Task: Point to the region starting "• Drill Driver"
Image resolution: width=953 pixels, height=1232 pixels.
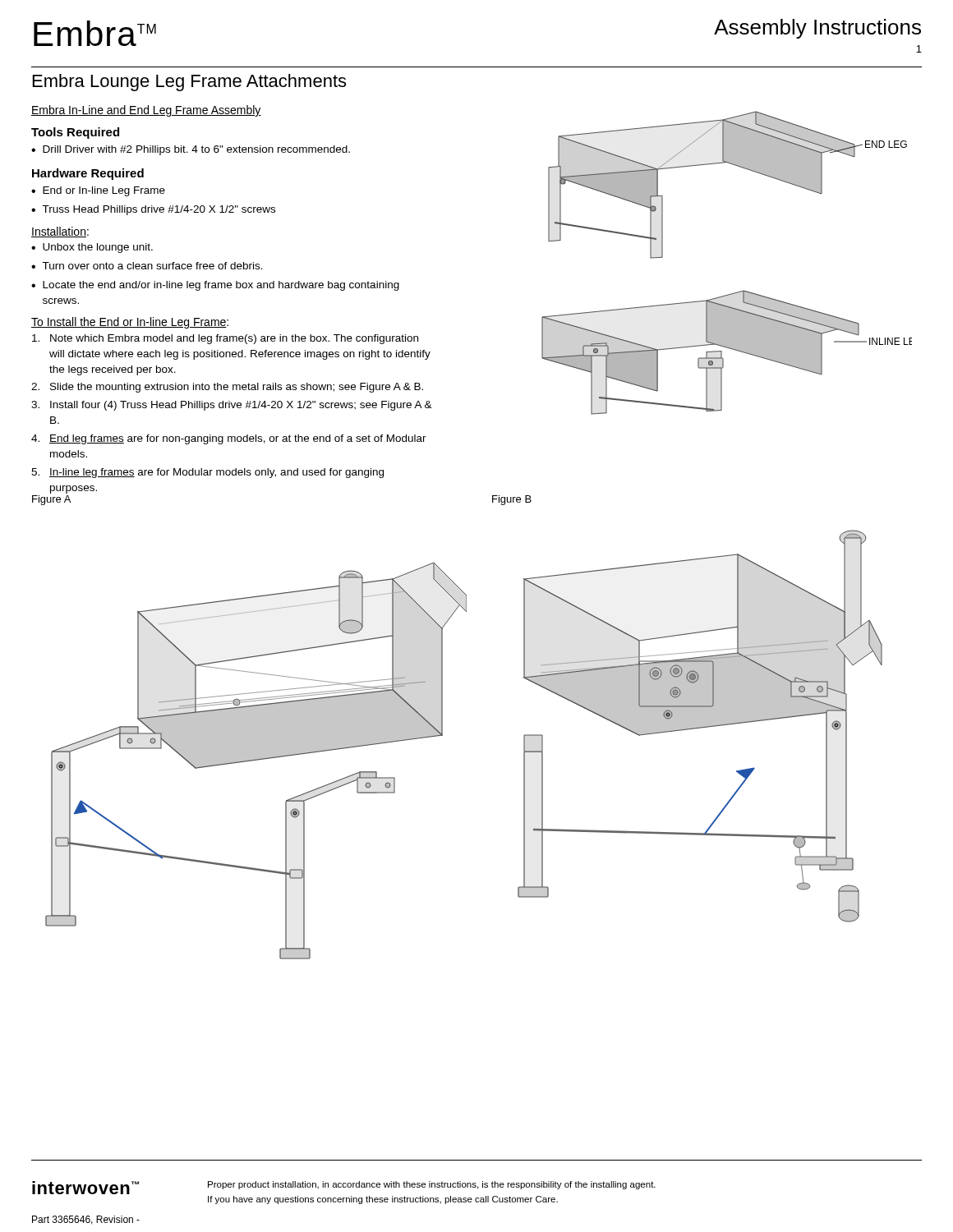Action: click(x=191, y=151)
